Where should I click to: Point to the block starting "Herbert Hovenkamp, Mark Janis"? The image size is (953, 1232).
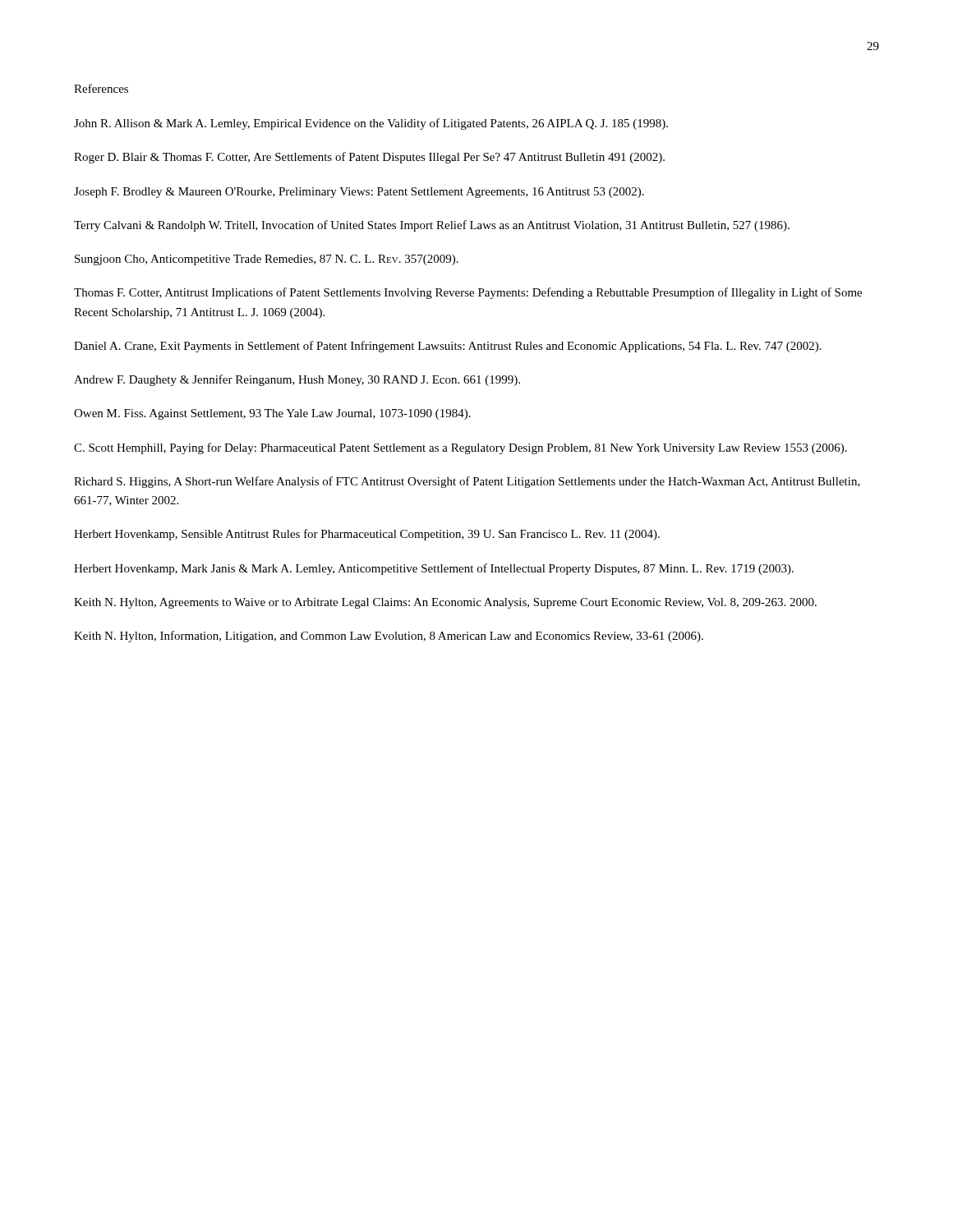(434, 568)
